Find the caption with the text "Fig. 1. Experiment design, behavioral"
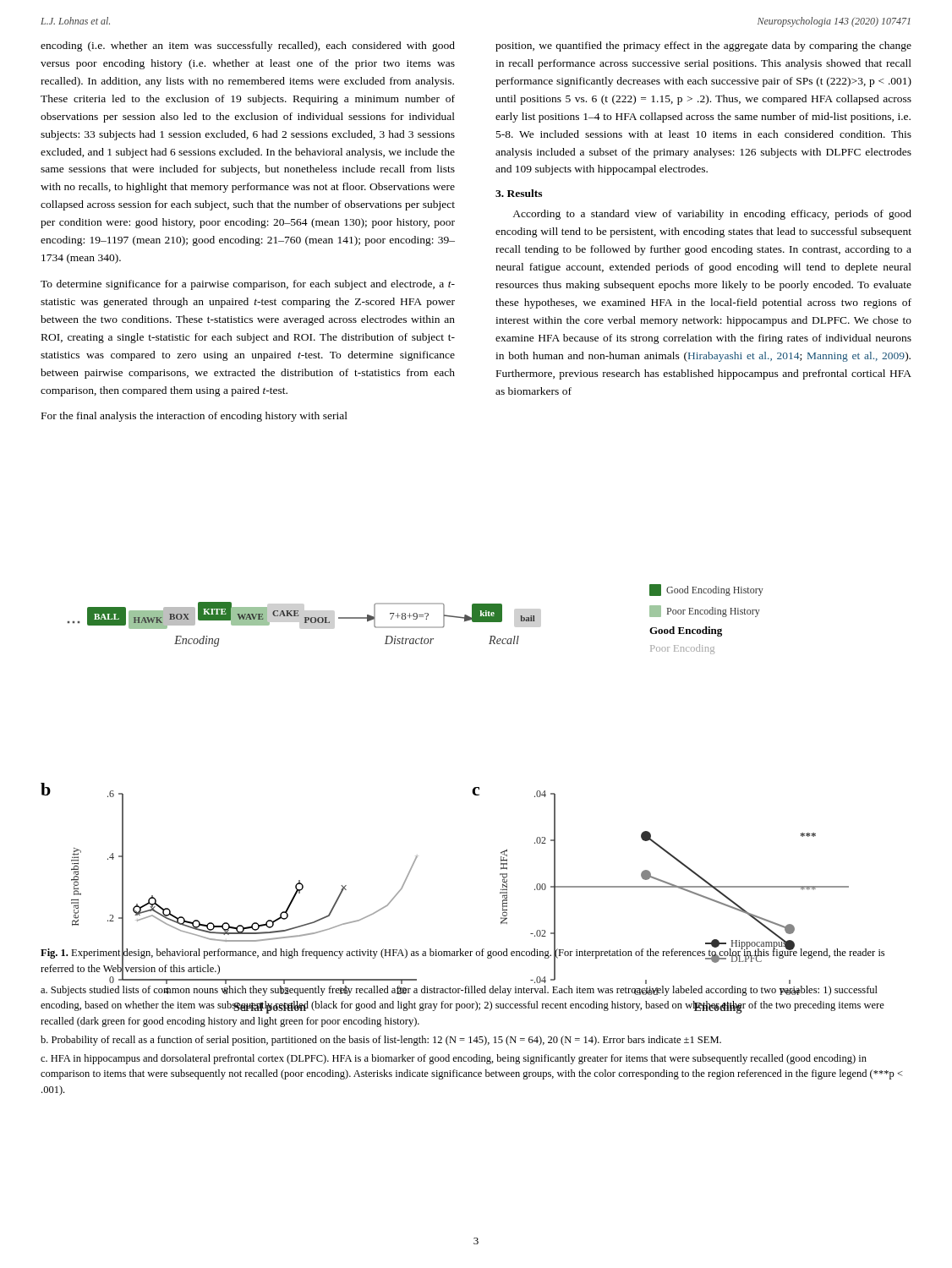This screenshot has width=952, height=1268. (463, 961)
